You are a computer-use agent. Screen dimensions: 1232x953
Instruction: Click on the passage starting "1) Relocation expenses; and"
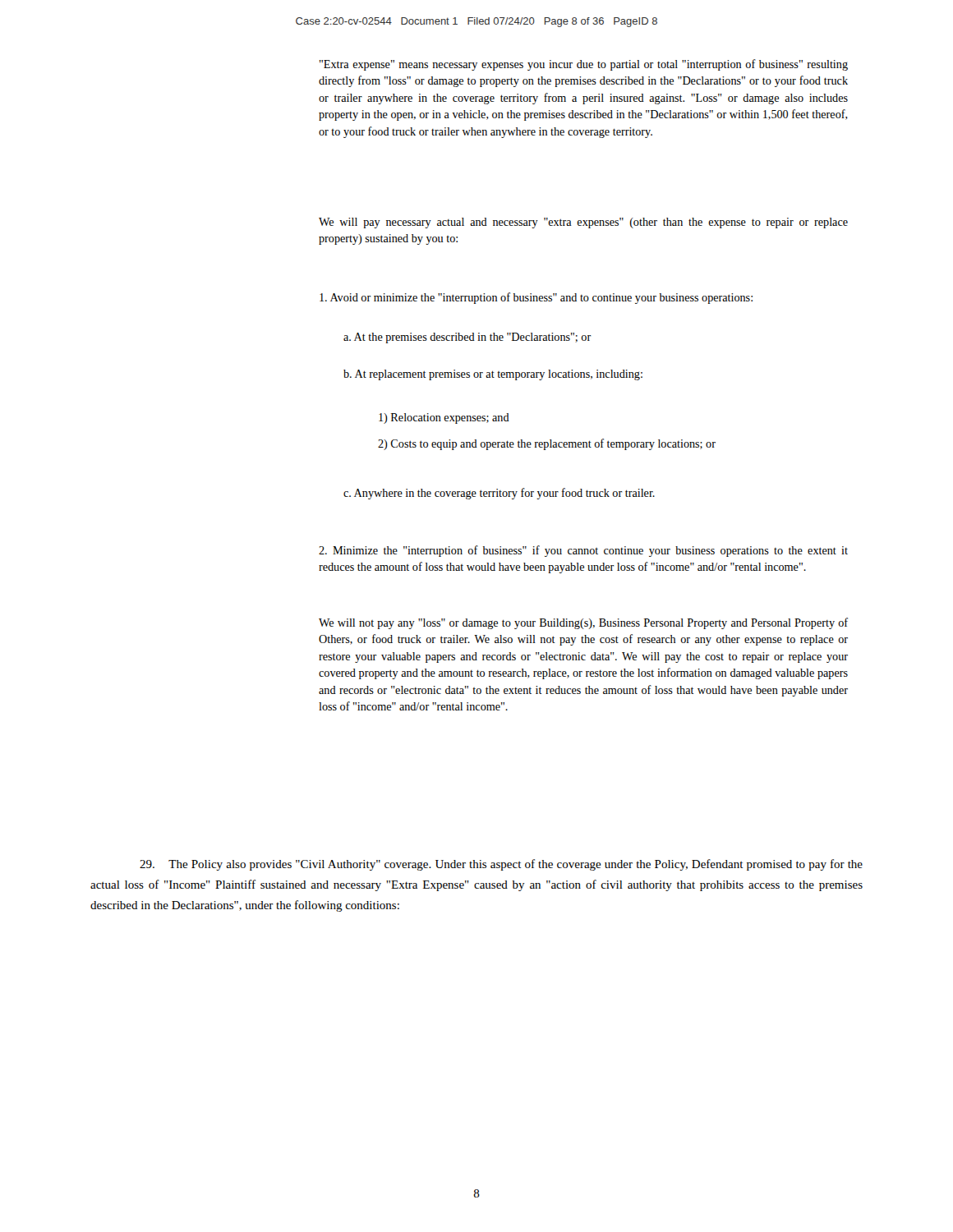(x=443, y=417)
